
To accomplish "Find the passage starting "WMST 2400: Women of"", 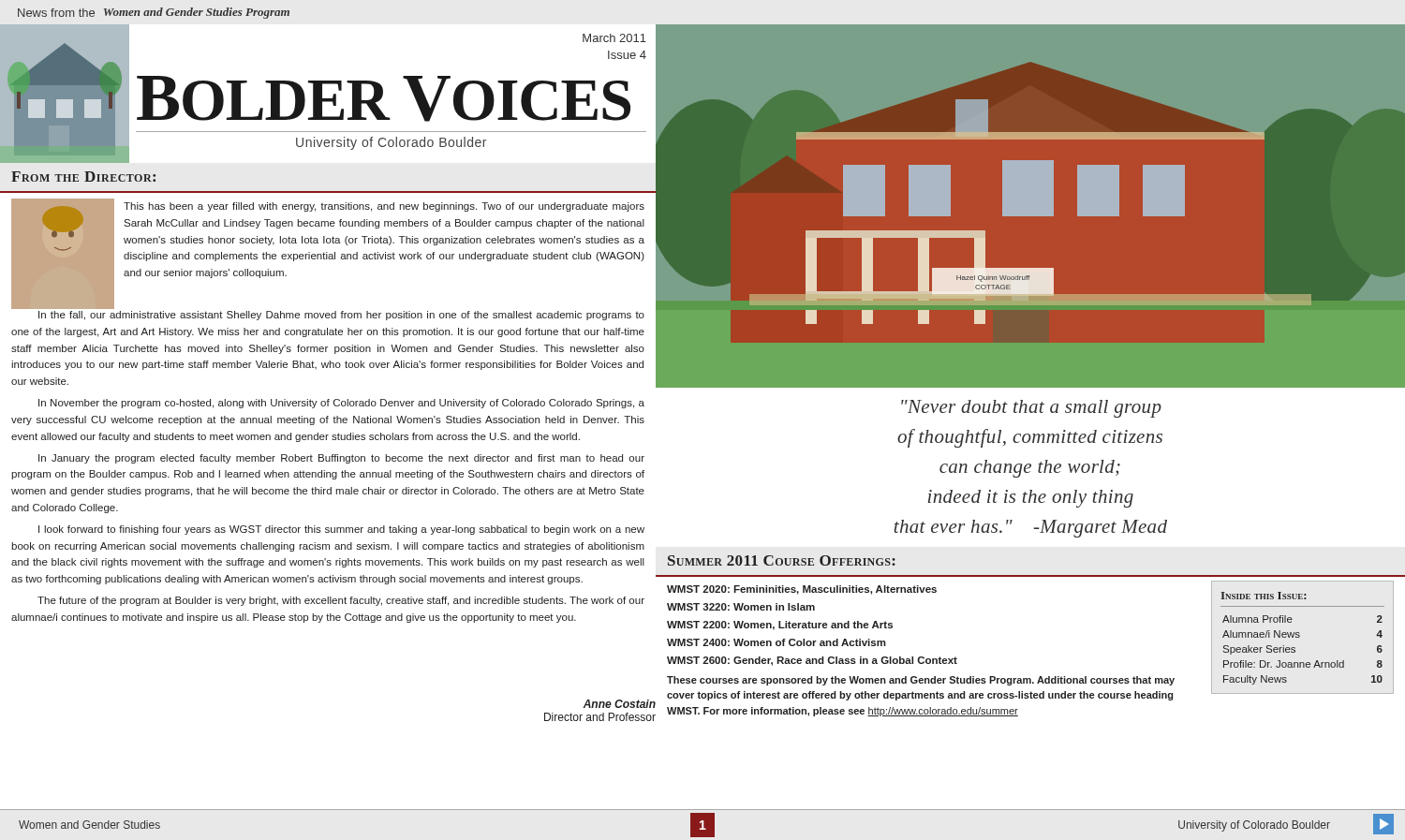I will (776, 642).
